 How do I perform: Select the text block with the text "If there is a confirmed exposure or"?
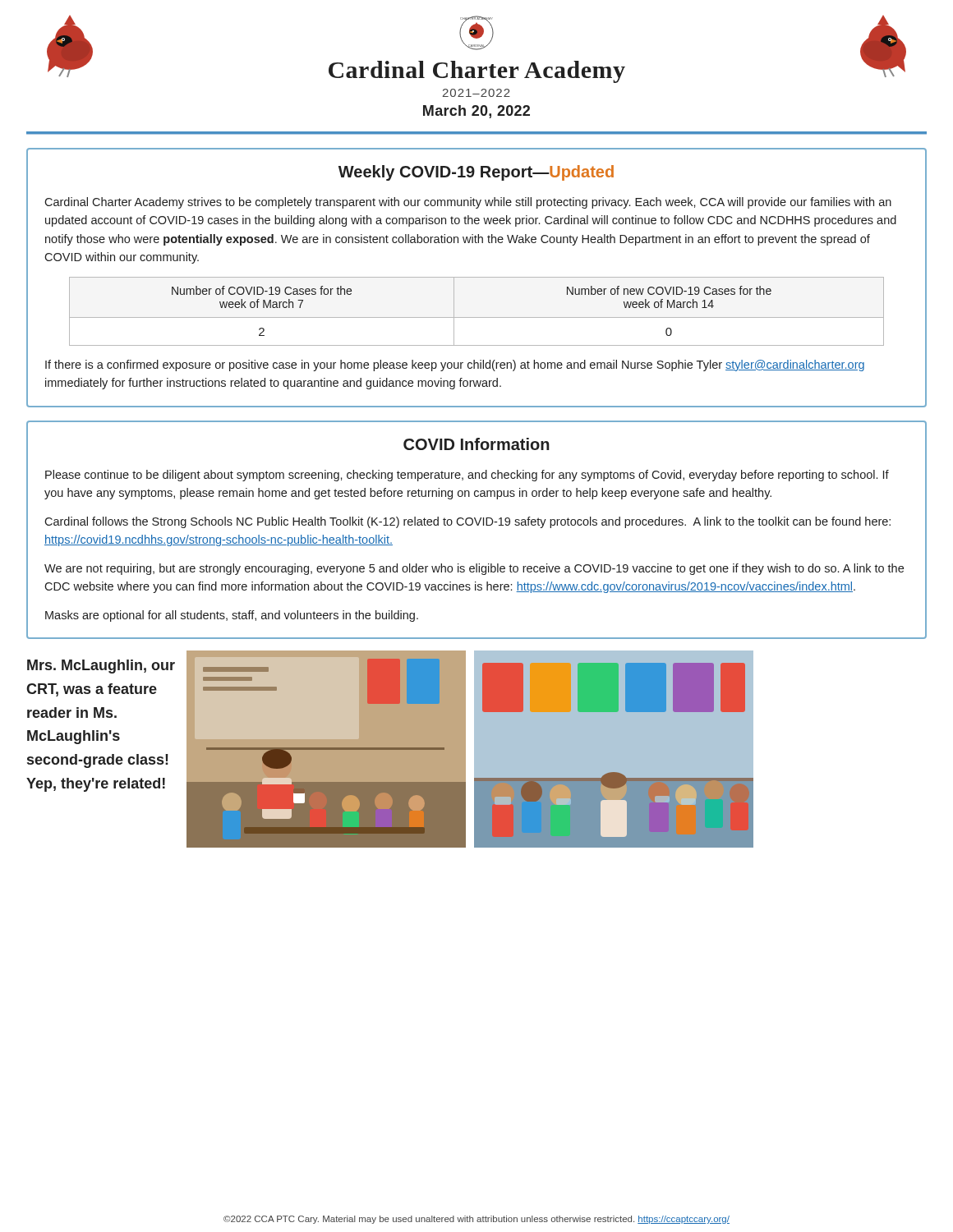click(x=455, y=374)
